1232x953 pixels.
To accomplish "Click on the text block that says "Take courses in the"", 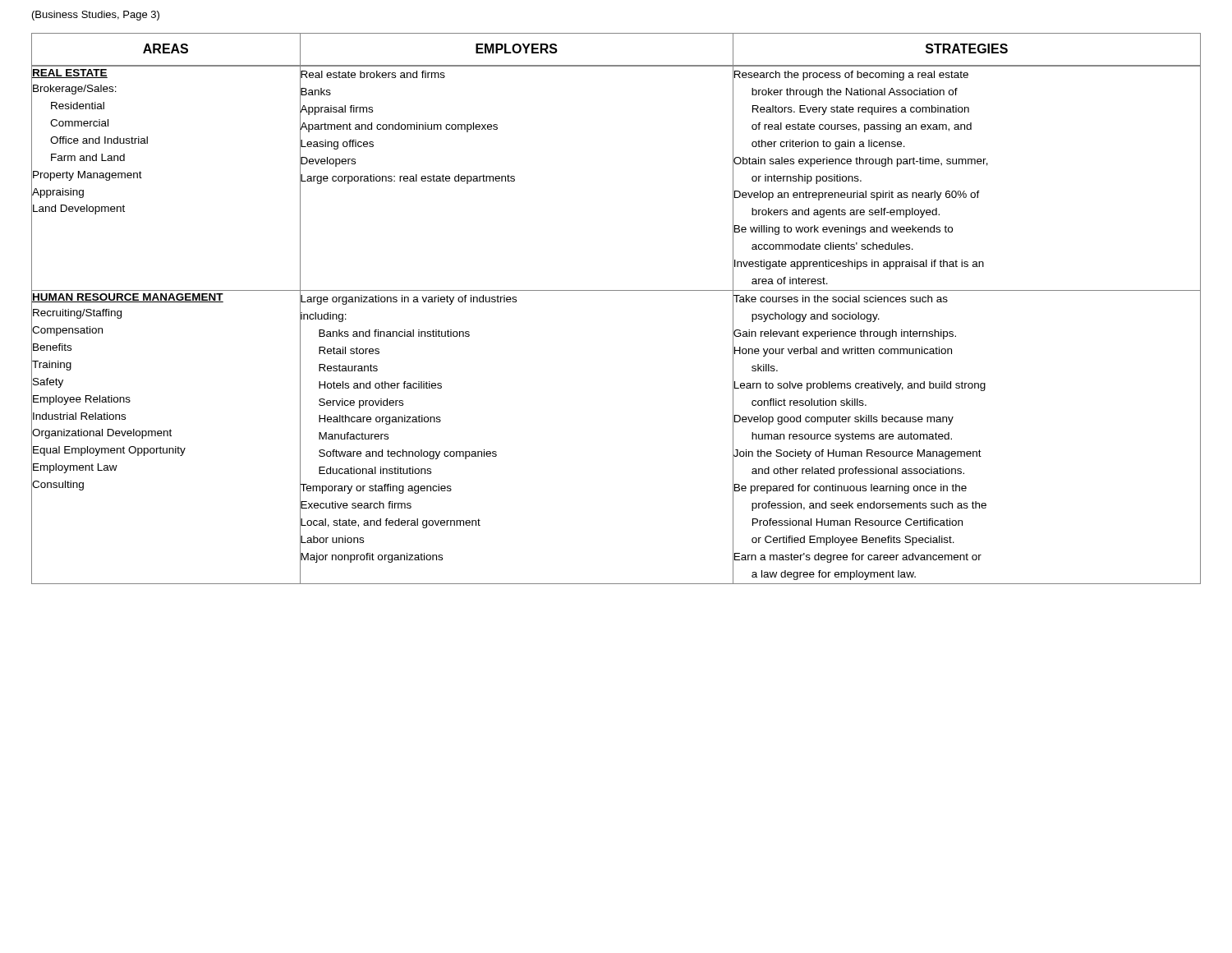I will pyautogui.click(x=967, y=437).
